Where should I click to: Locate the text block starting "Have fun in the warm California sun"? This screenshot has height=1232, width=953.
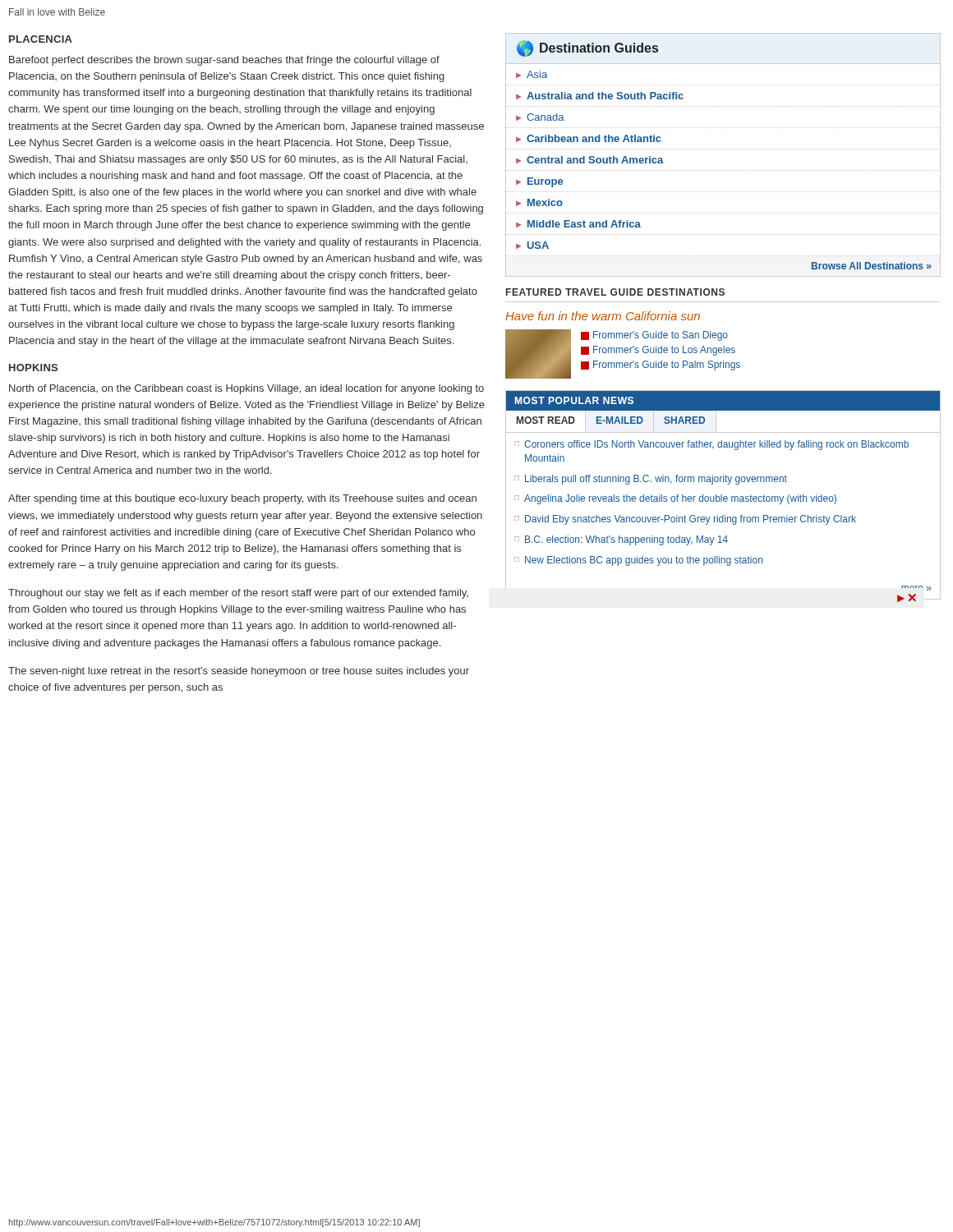pyautogui.click(x=603, y=316)
